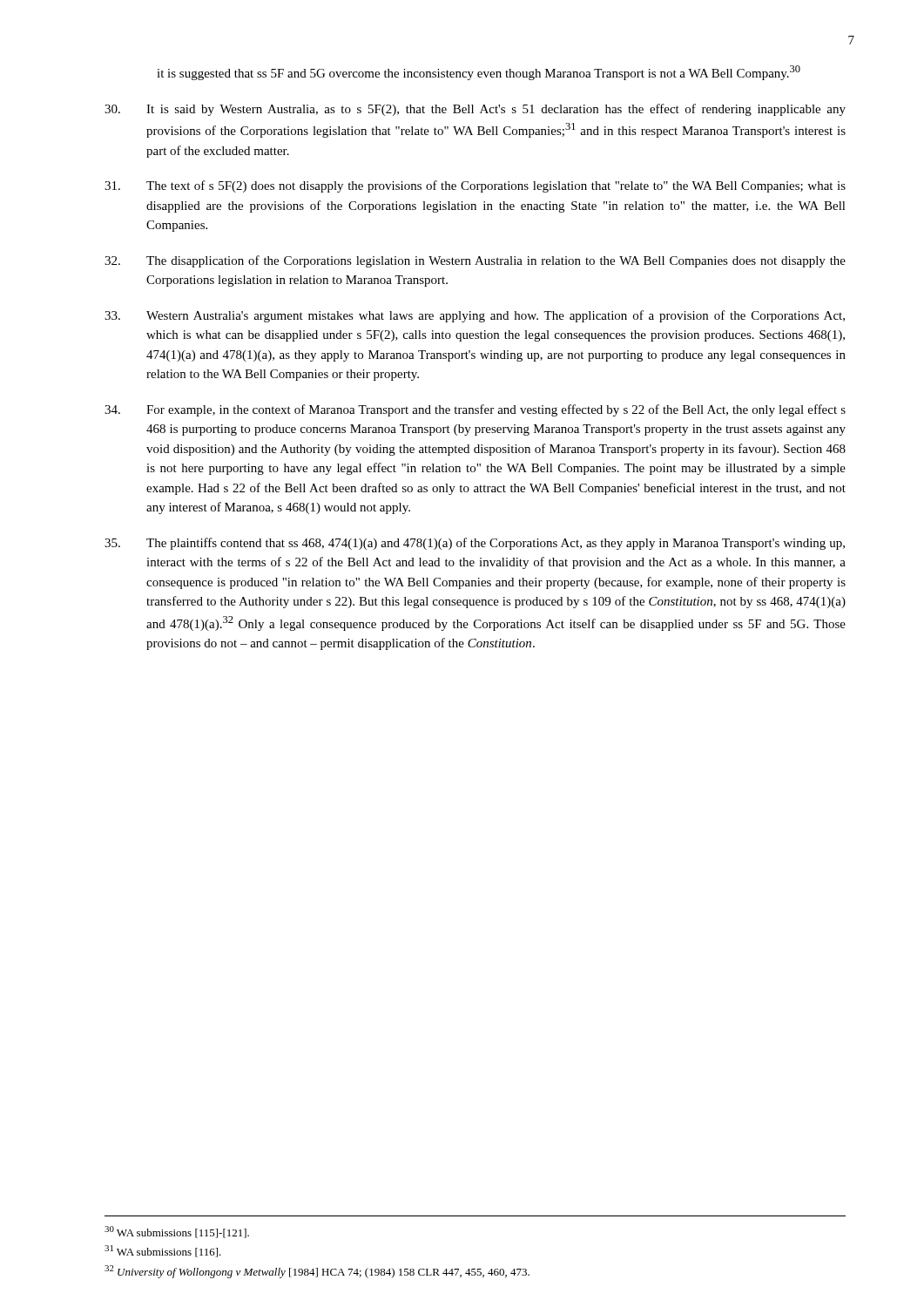The image size is (924, 1307).
Task: Where is the passage that starts "31. The text"?
Action: pos(475,205)
